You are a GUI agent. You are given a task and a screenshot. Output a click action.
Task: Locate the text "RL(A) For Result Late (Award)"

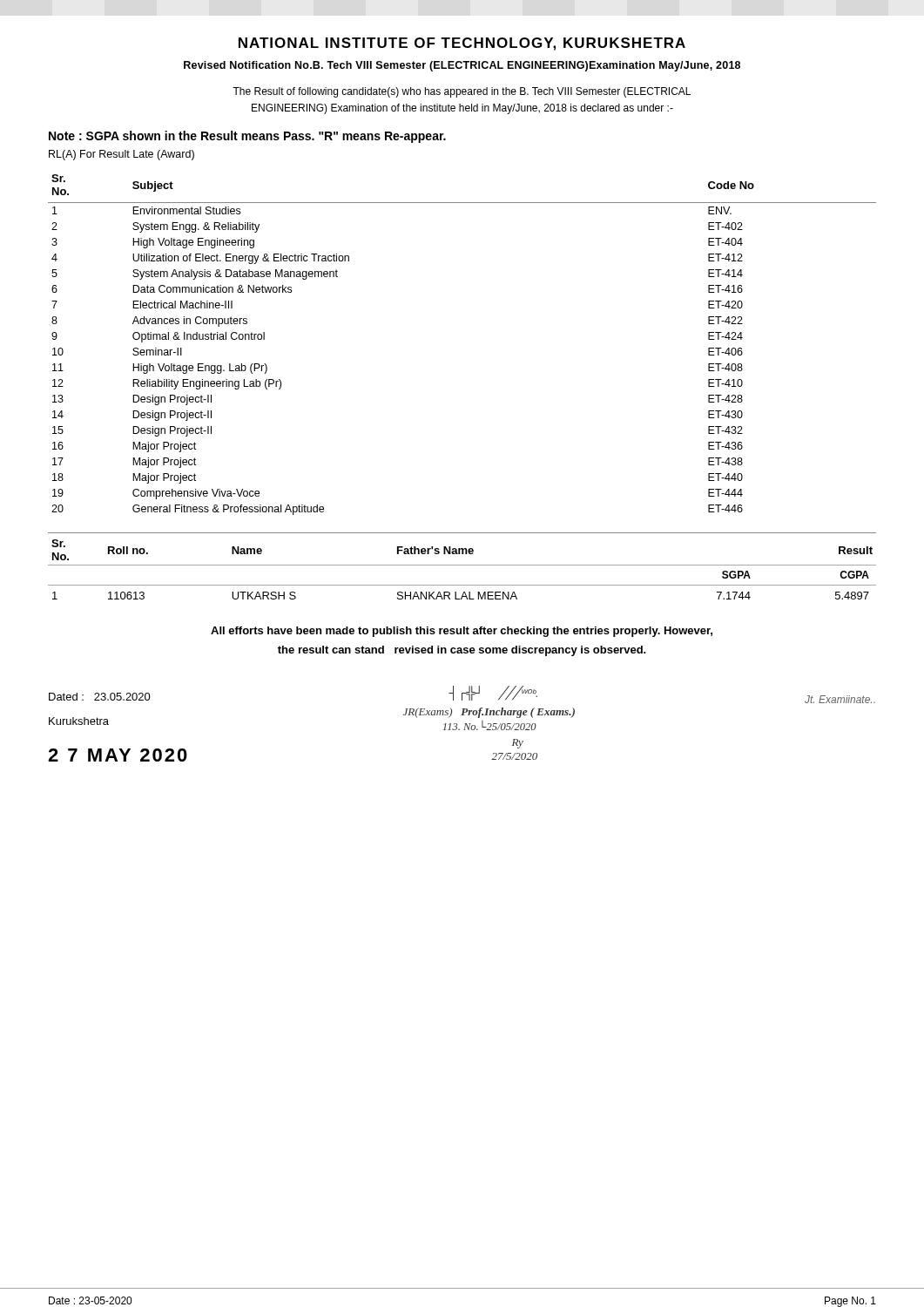121,155
